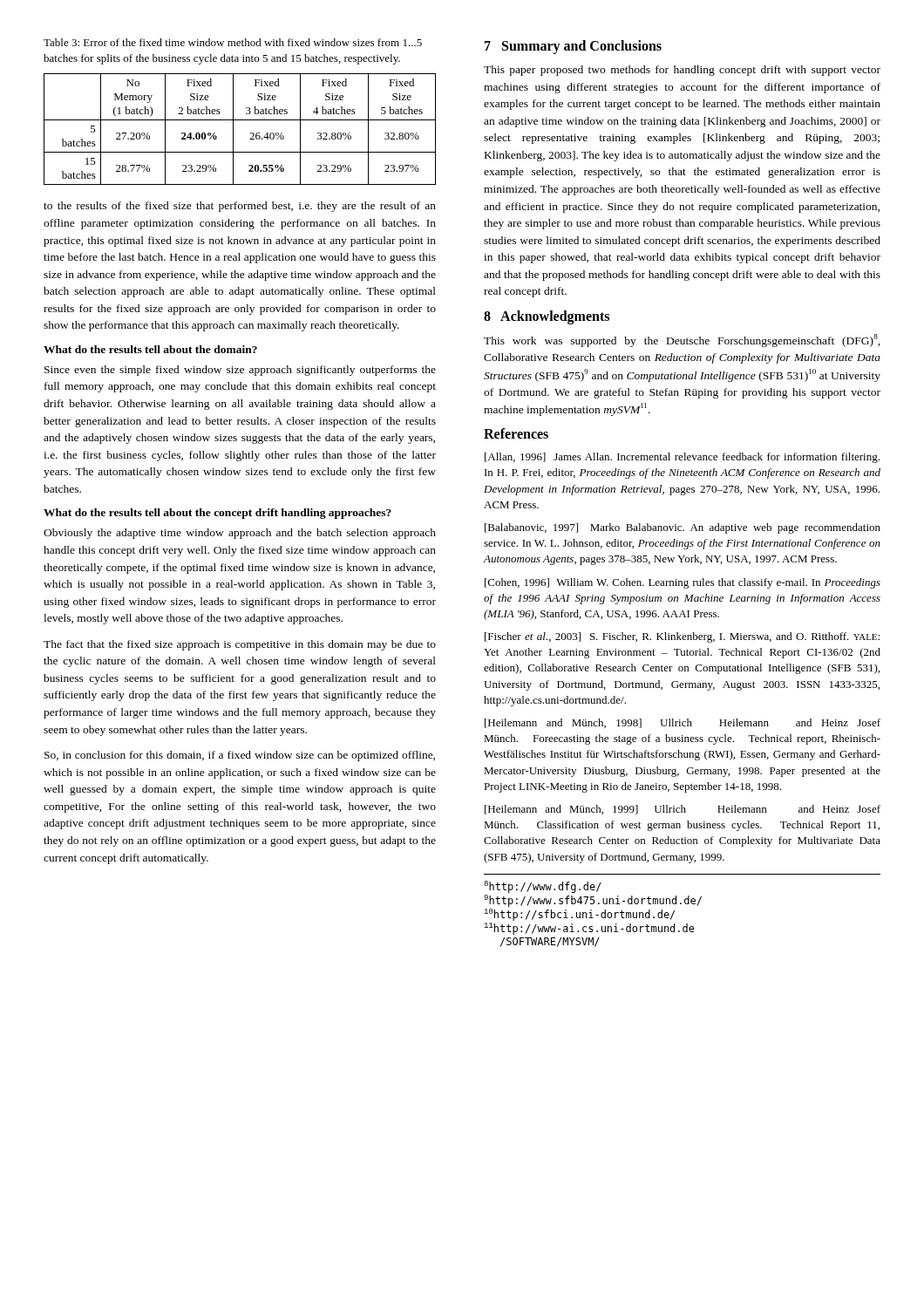
Task: Click on the footnote with the text "8http://www.dfg.de/ 9http://www.sfb475.uni-dortmund.de/ 10http://sfbci.uni-dortmund.de/"
Action: click(682, 914)
